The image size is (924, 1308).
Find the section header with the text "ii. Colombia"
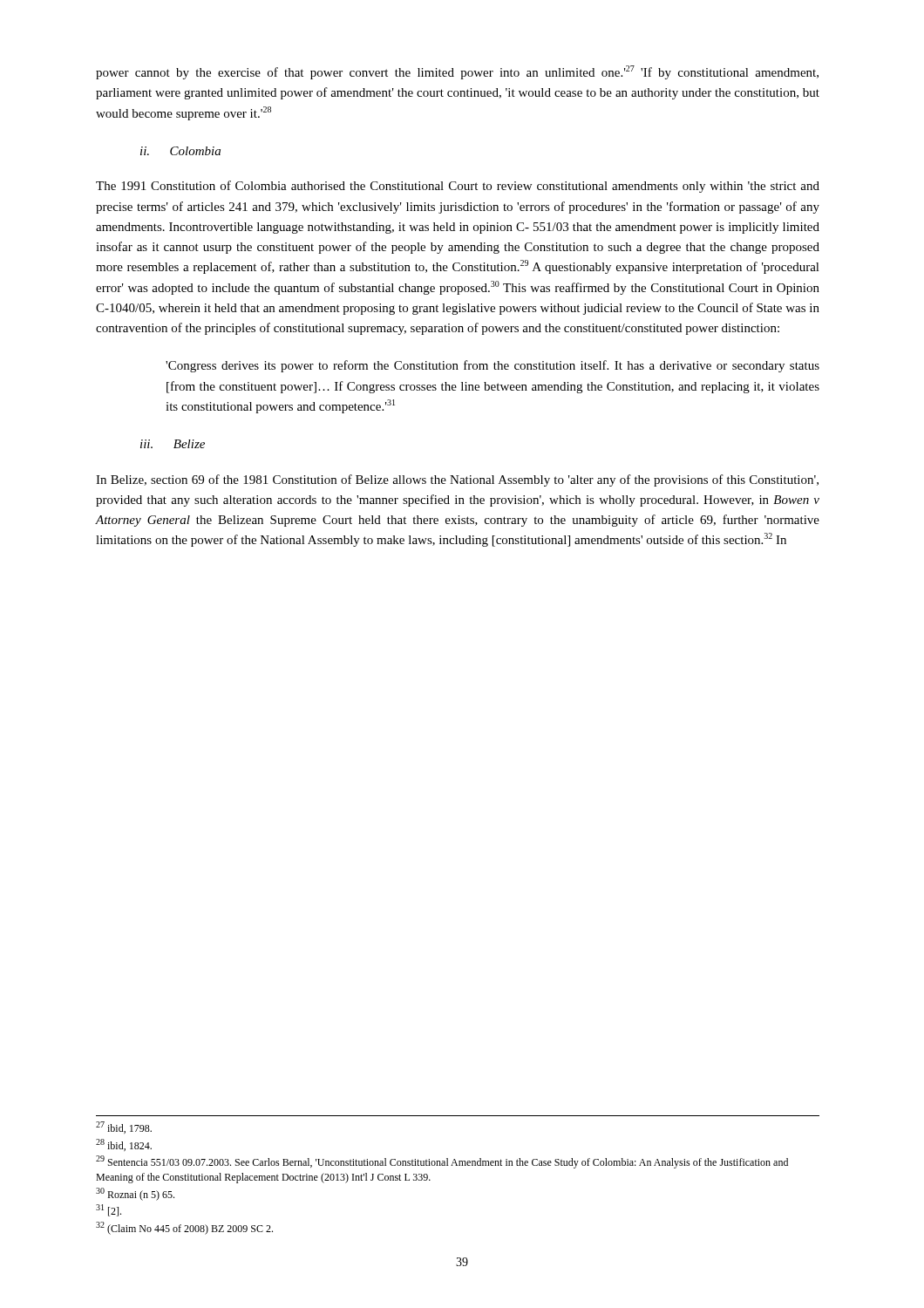(180, 151)
